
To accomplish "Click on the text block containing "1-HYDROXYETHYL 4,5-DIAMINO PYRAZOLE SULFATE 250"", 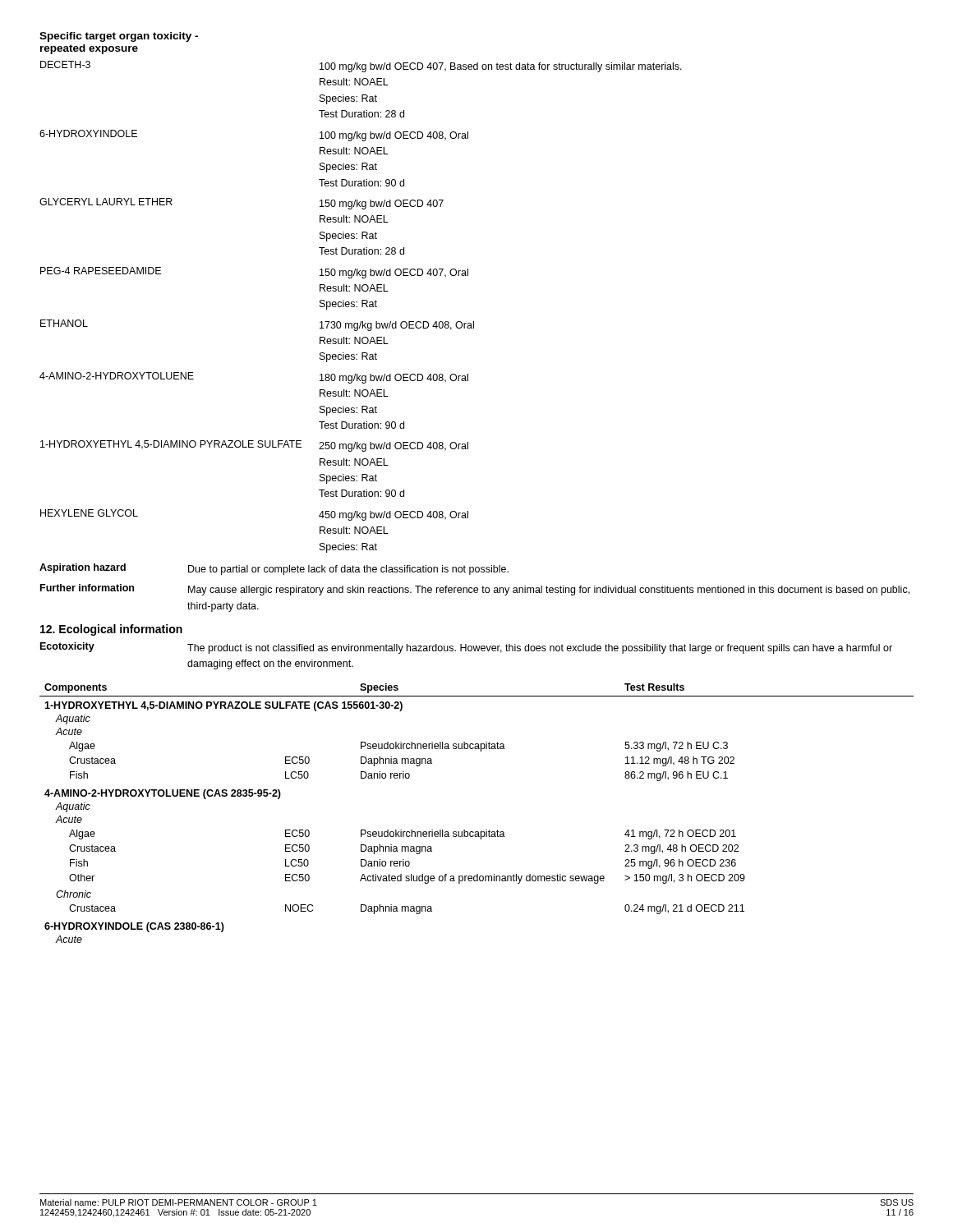I will [x=254, y=446].
